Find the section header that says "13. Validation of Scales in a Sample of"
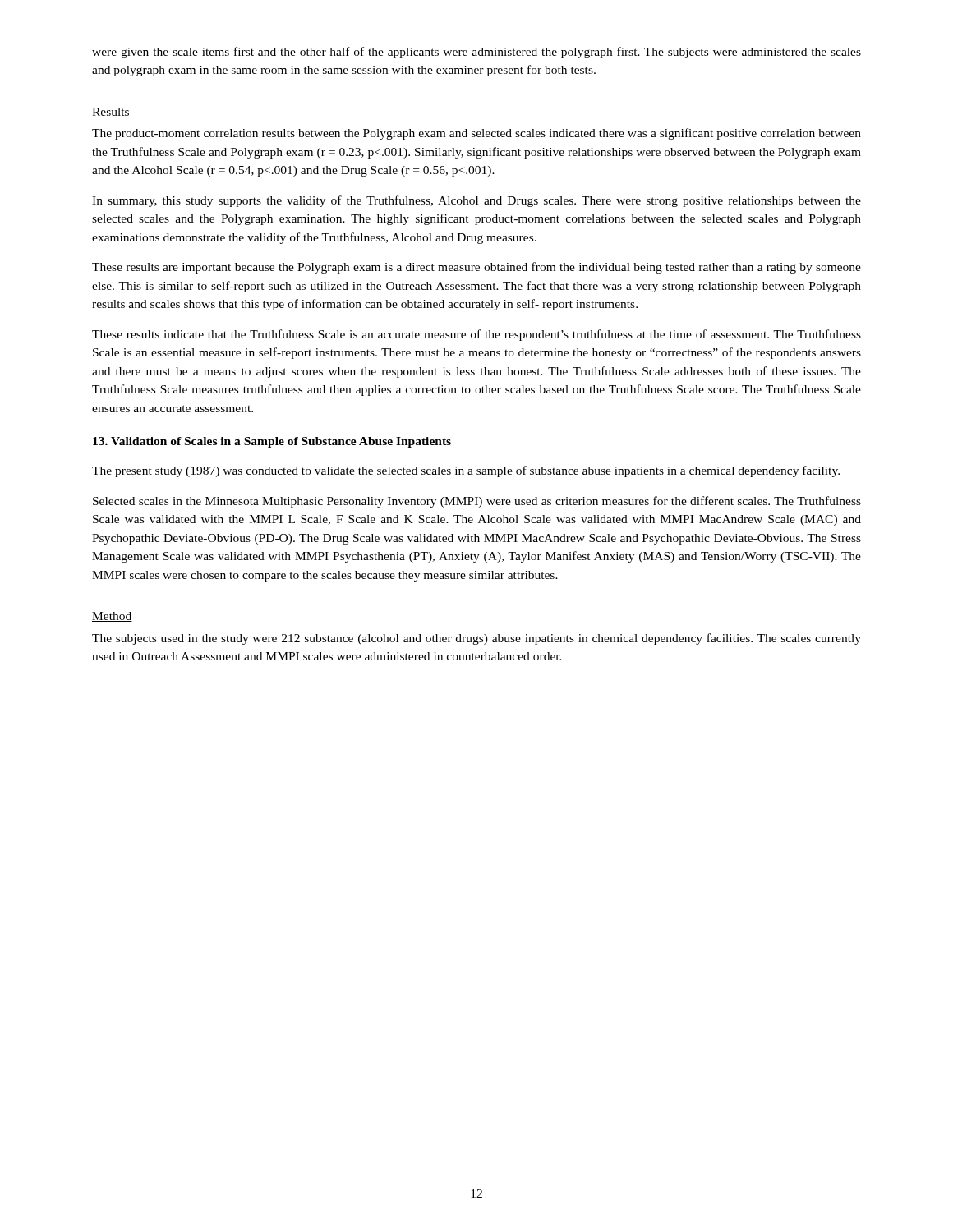The height and width of the screenshot is (1232, 953). pyautogui.click(x=272, y=441)
